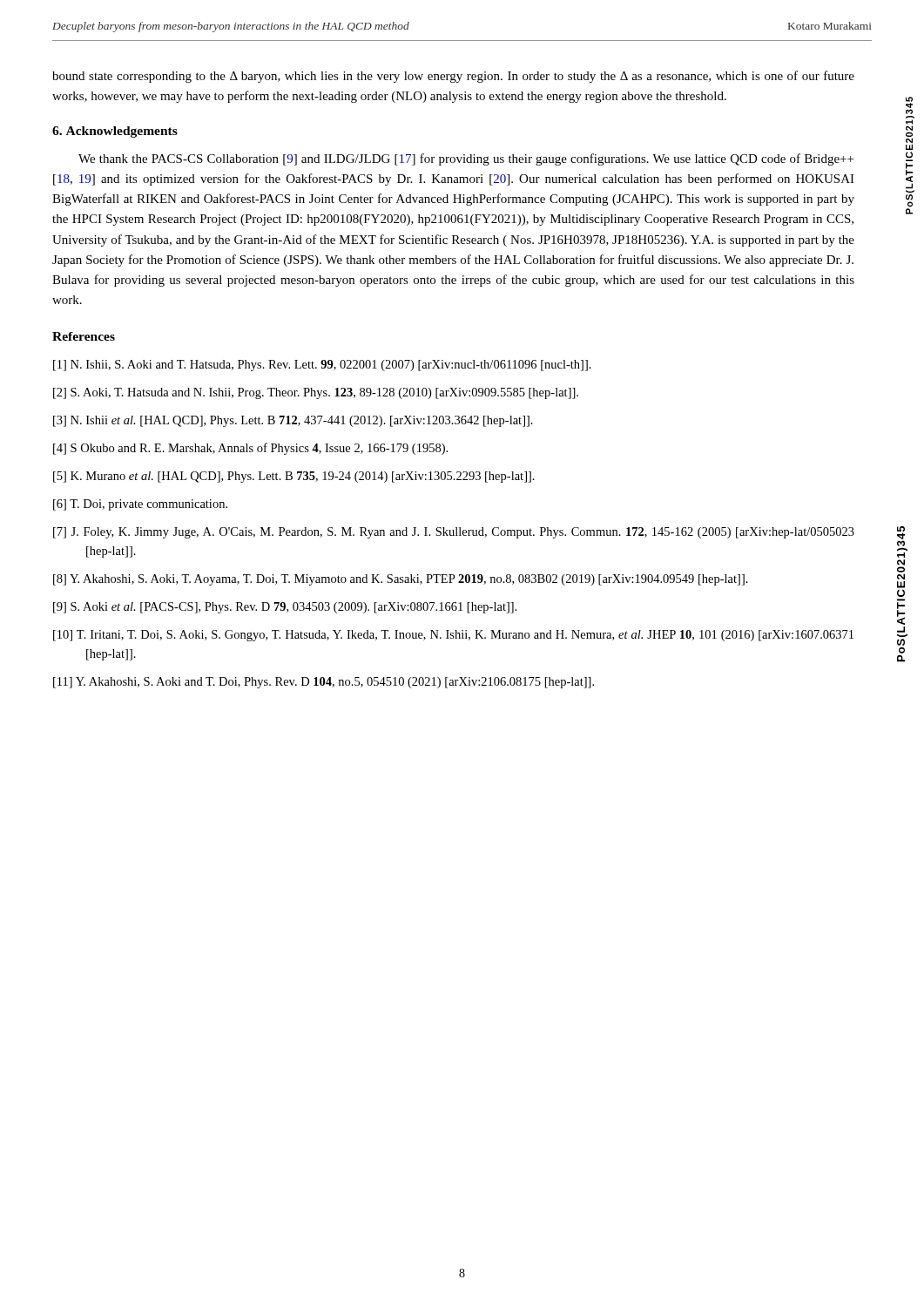Select the passage starting "[11] Y. Akahoshi, S. Aoki and T. Doi,"

click(x=324, y=681)
